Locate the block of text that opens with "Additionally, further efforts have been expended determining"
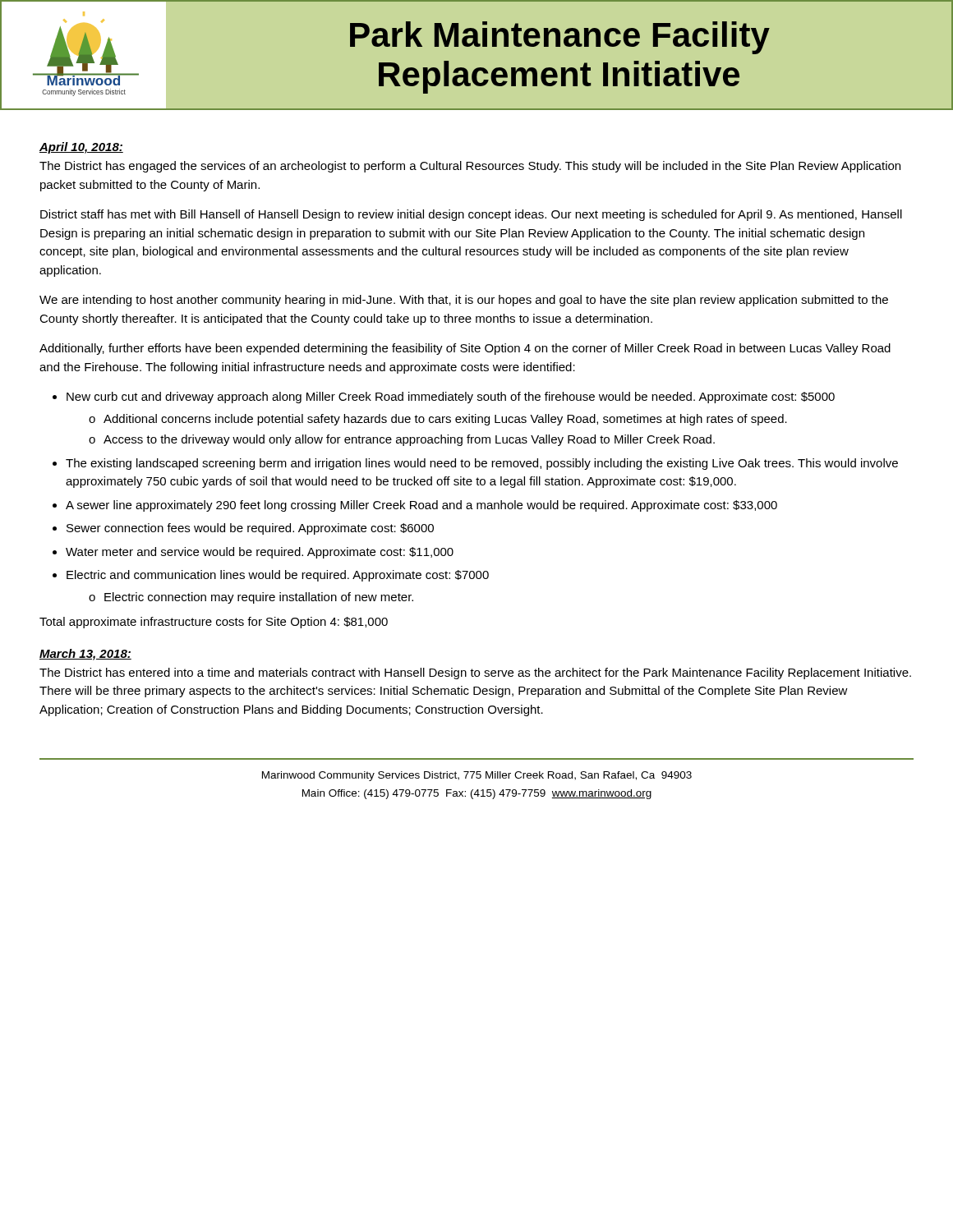 tap(465, 357)
